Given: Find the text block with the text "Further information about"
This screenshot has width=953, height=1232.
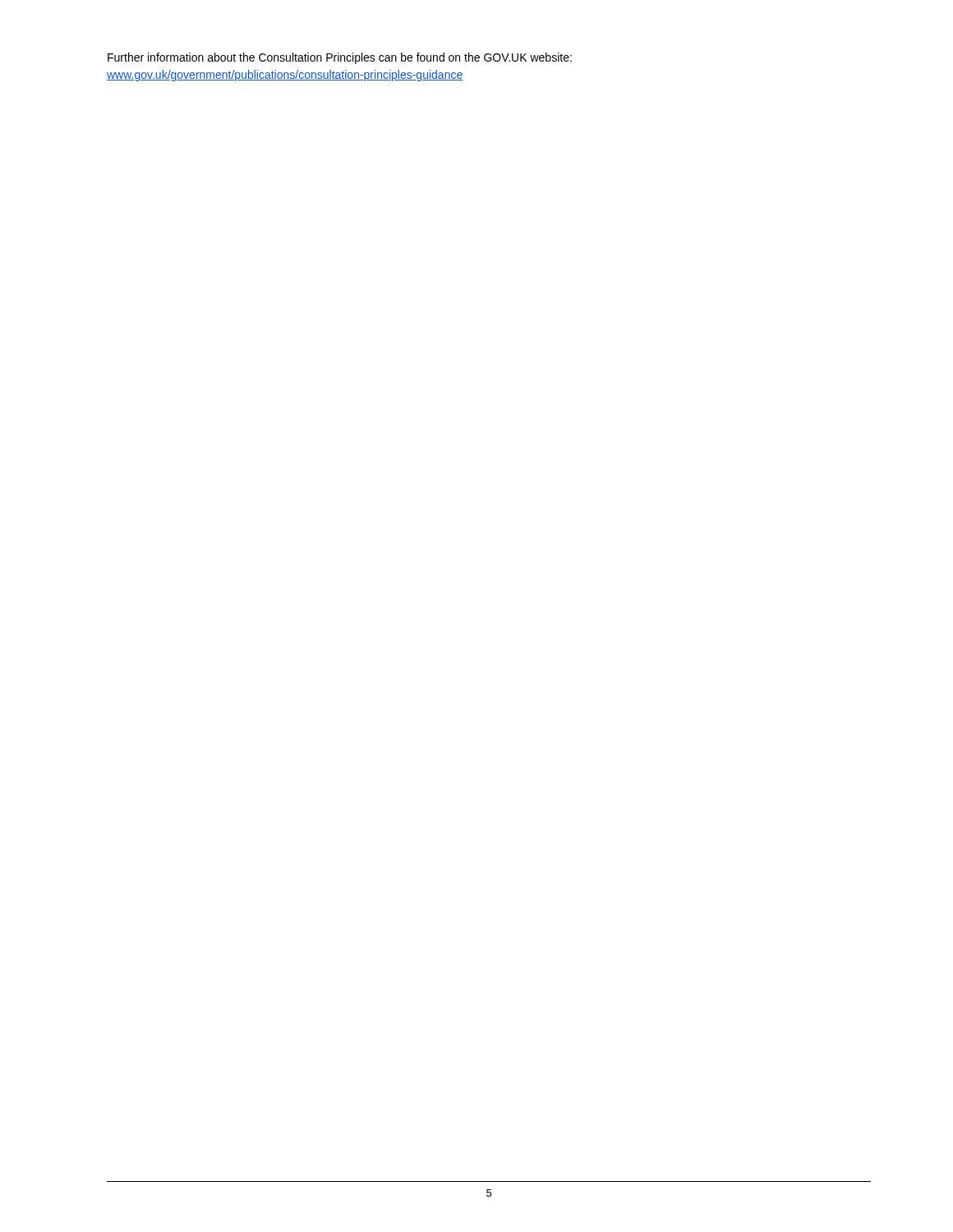Looking at the screenshot, I should click(x=340, y=66).
